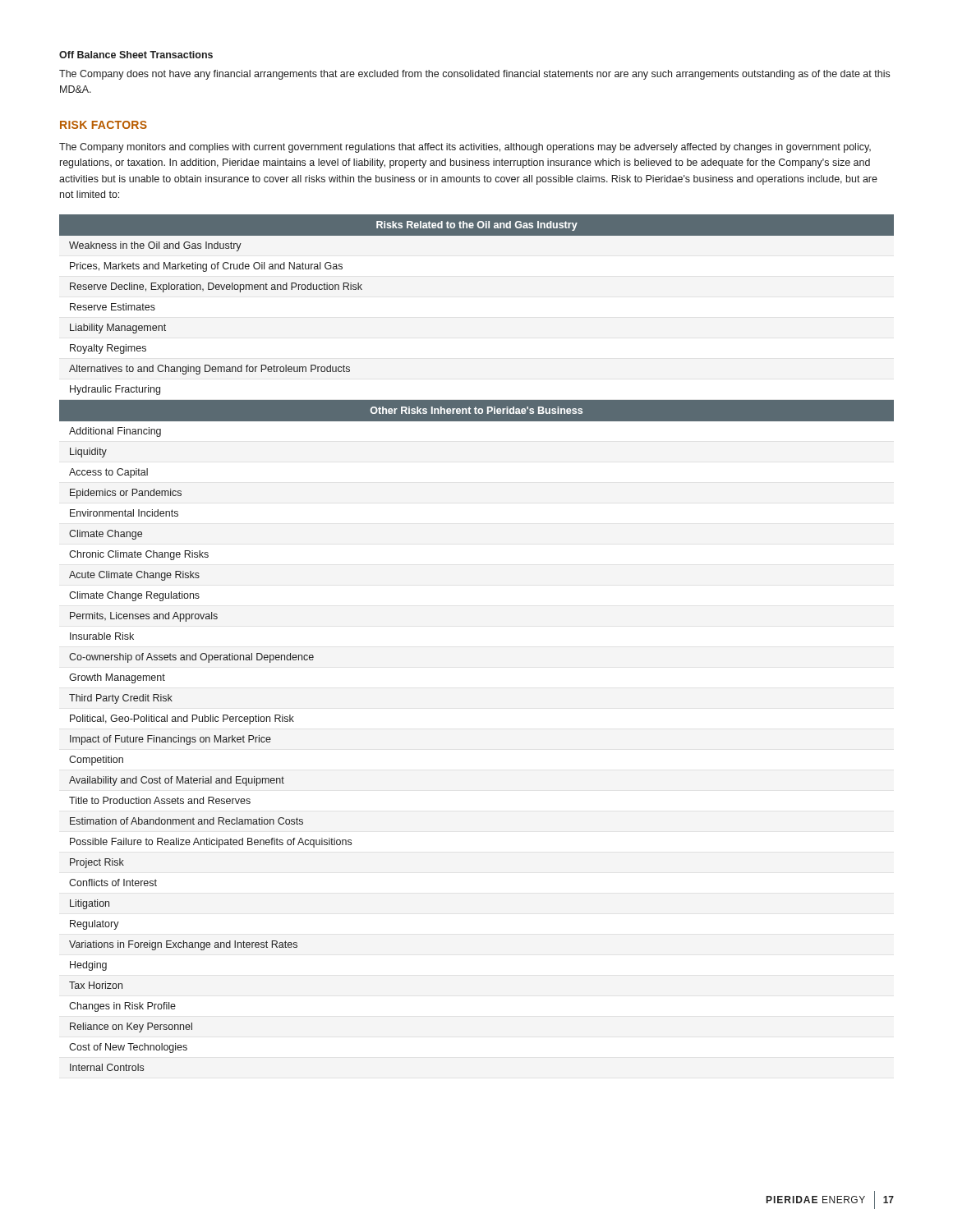Select the text block starting "The Company does"
Screen dimensions: 1232x953
(x=475, y=82)
